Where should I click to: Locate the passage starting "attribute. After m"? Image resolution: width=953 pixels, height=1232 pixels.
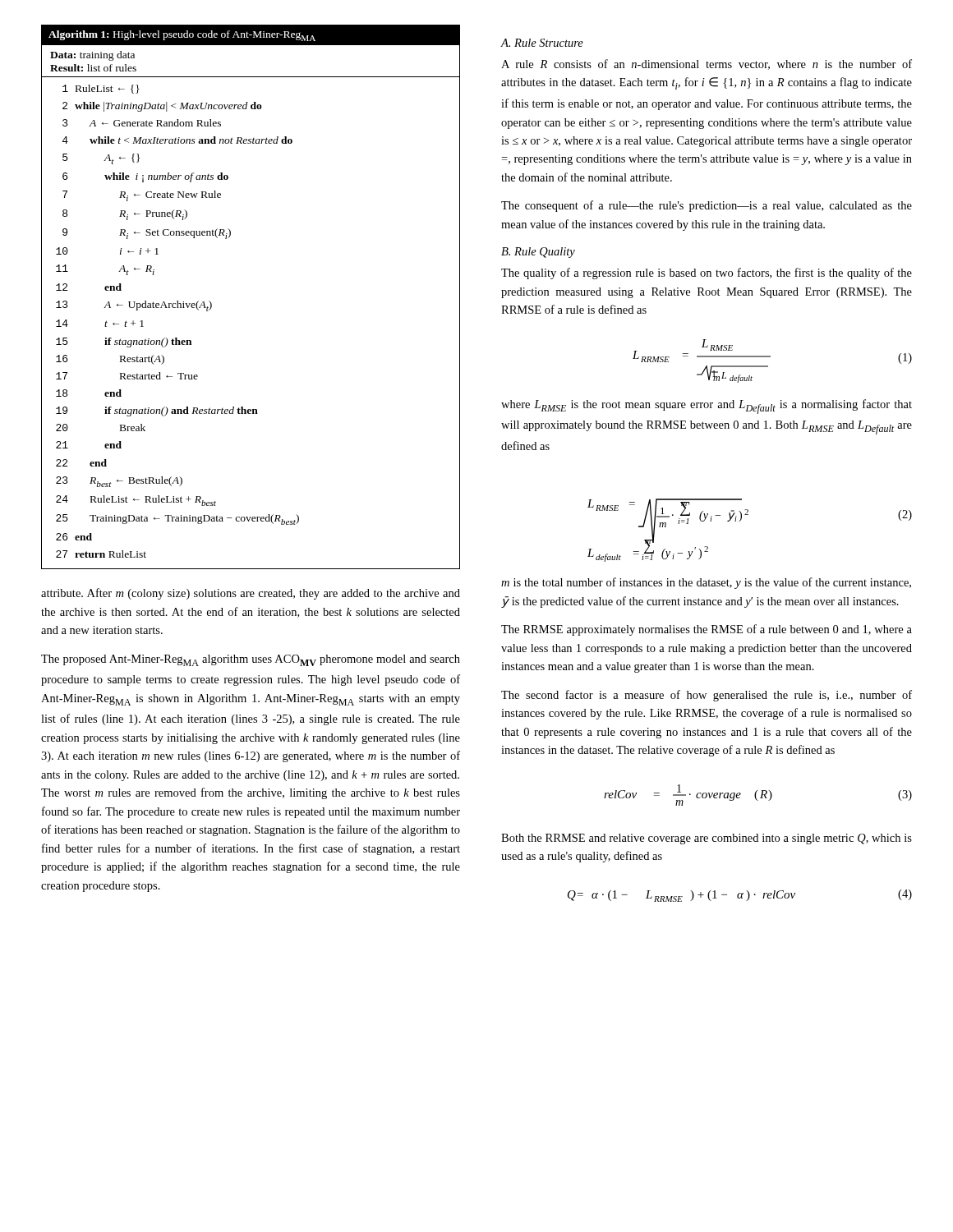click(x=251, y=612)
